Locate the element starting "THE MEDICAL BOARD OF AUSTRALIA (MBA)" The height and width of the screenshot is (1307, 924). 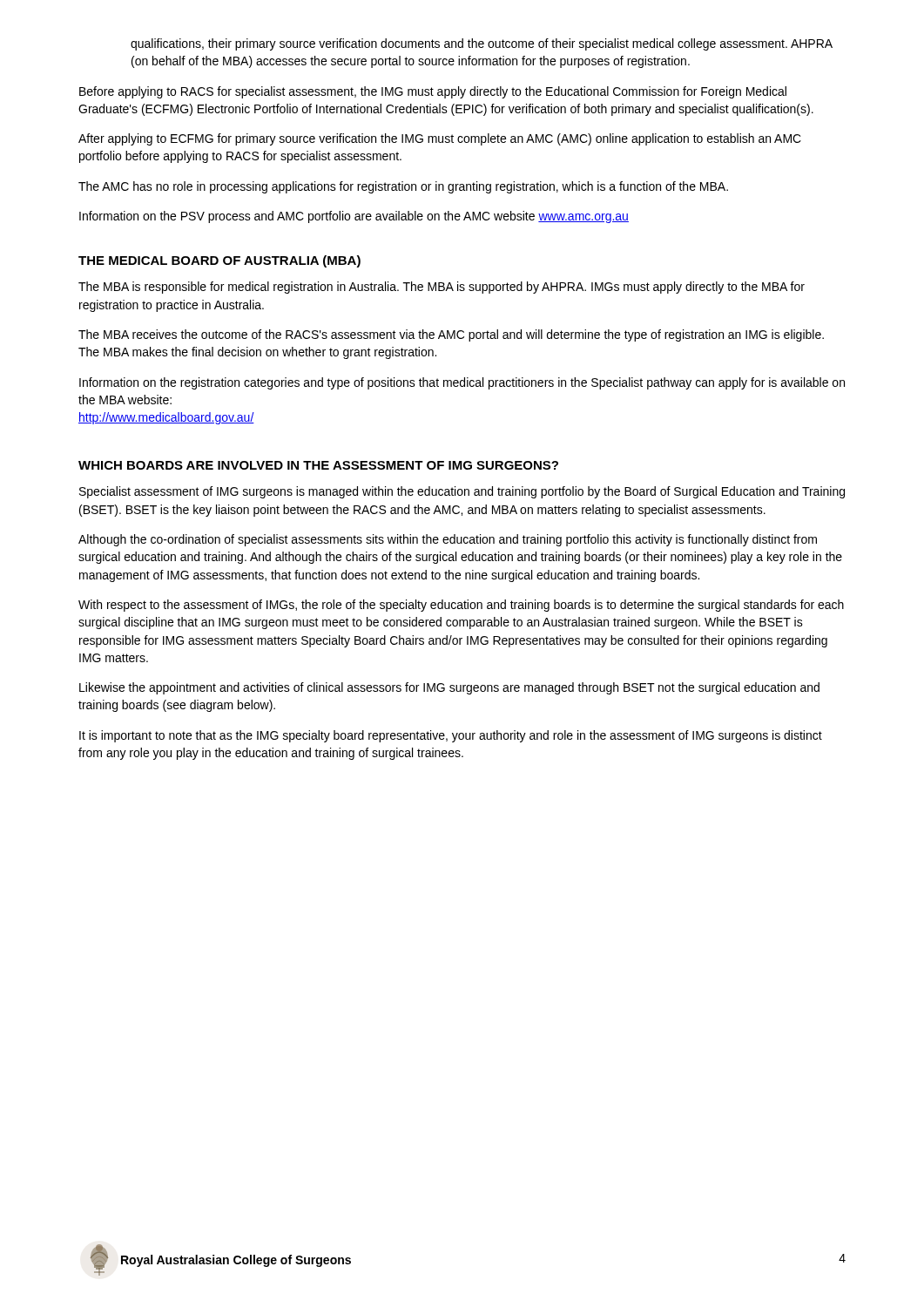[220, 260]
